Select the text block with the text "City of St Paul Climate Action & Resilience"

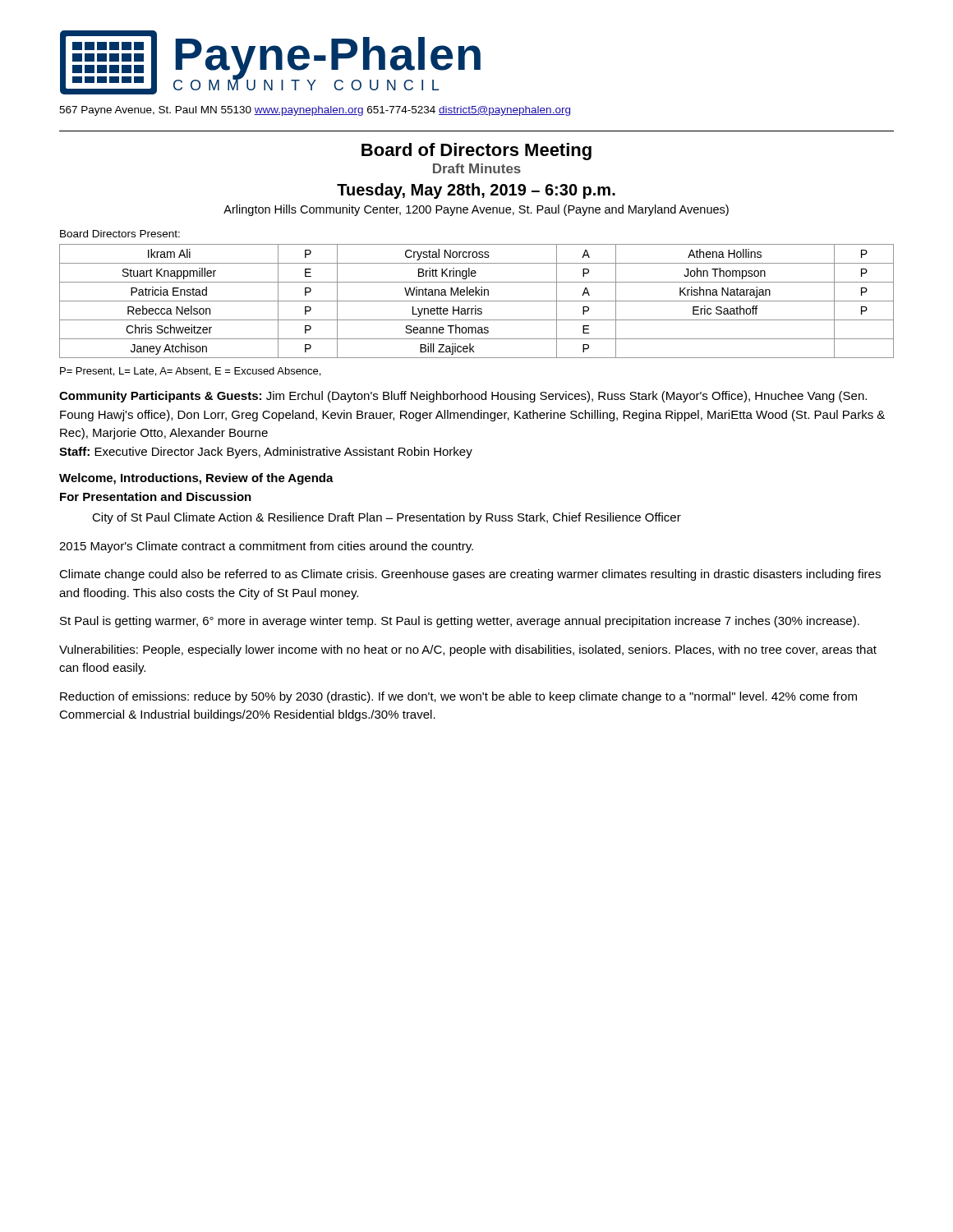[x=386, y=517]
